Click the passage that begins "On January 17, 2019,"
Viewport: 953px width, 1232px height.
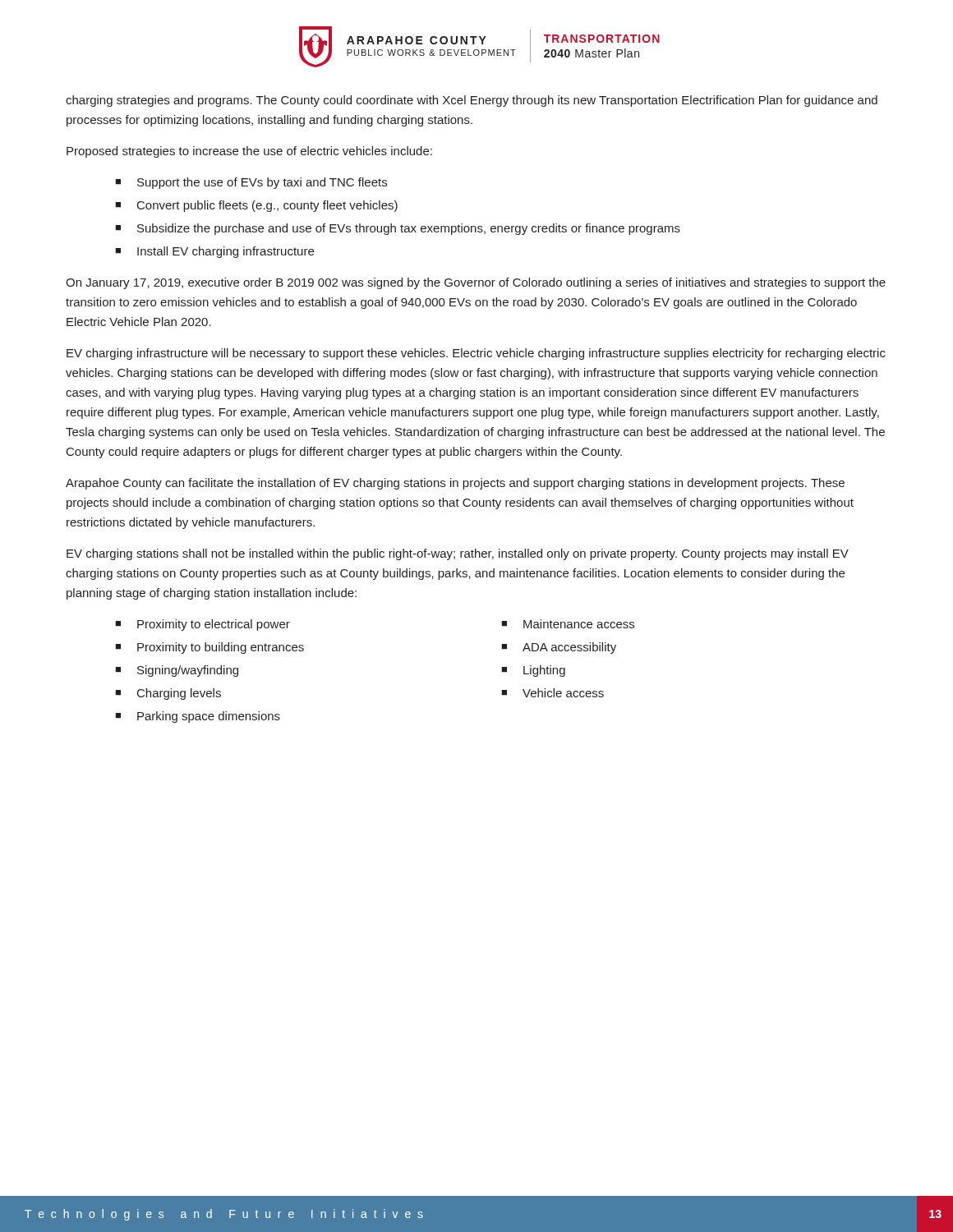pyautogui.click(x=476, y=302)
